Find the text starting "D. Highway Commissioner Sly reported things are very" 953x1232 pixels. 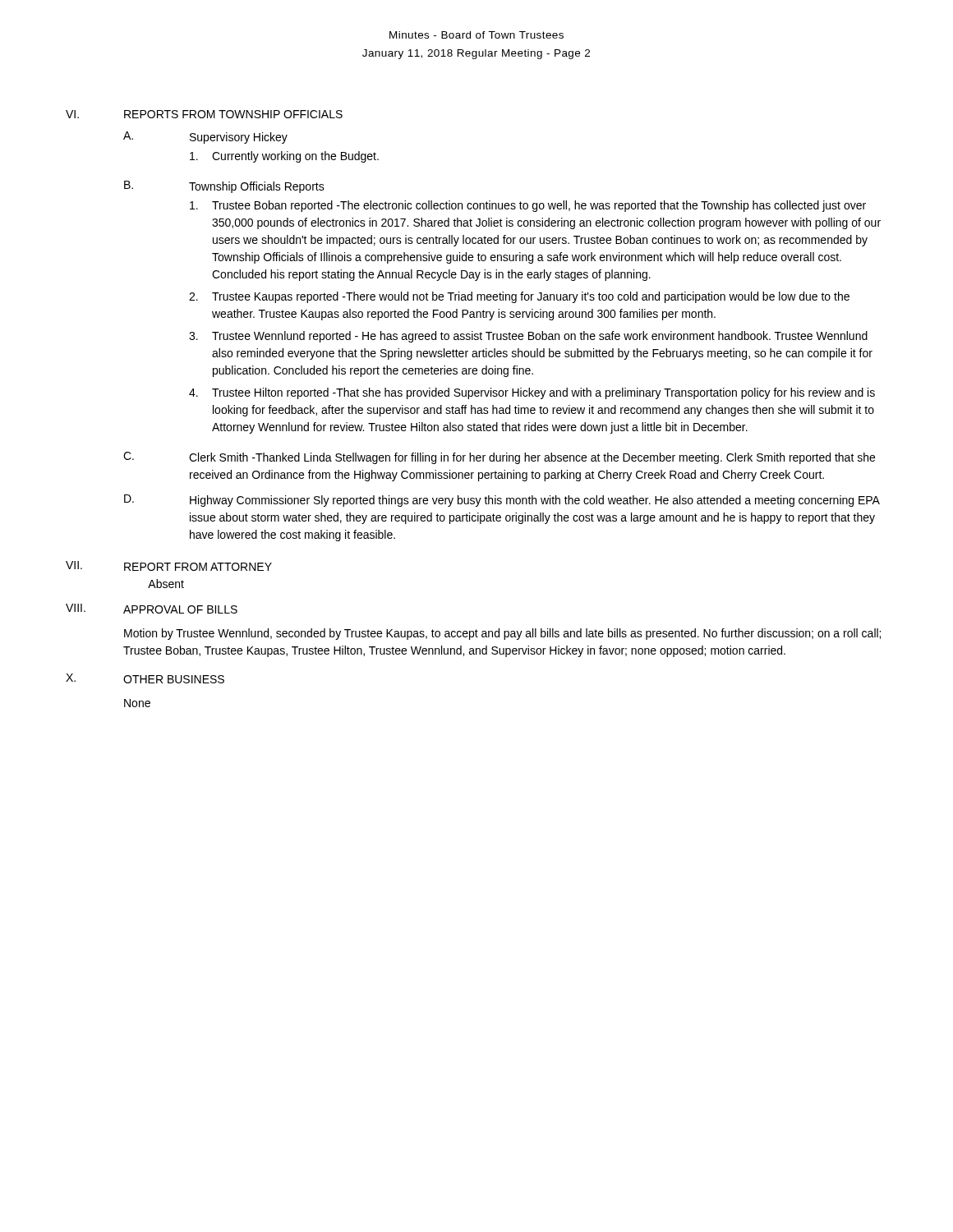(x=476, y=520)
